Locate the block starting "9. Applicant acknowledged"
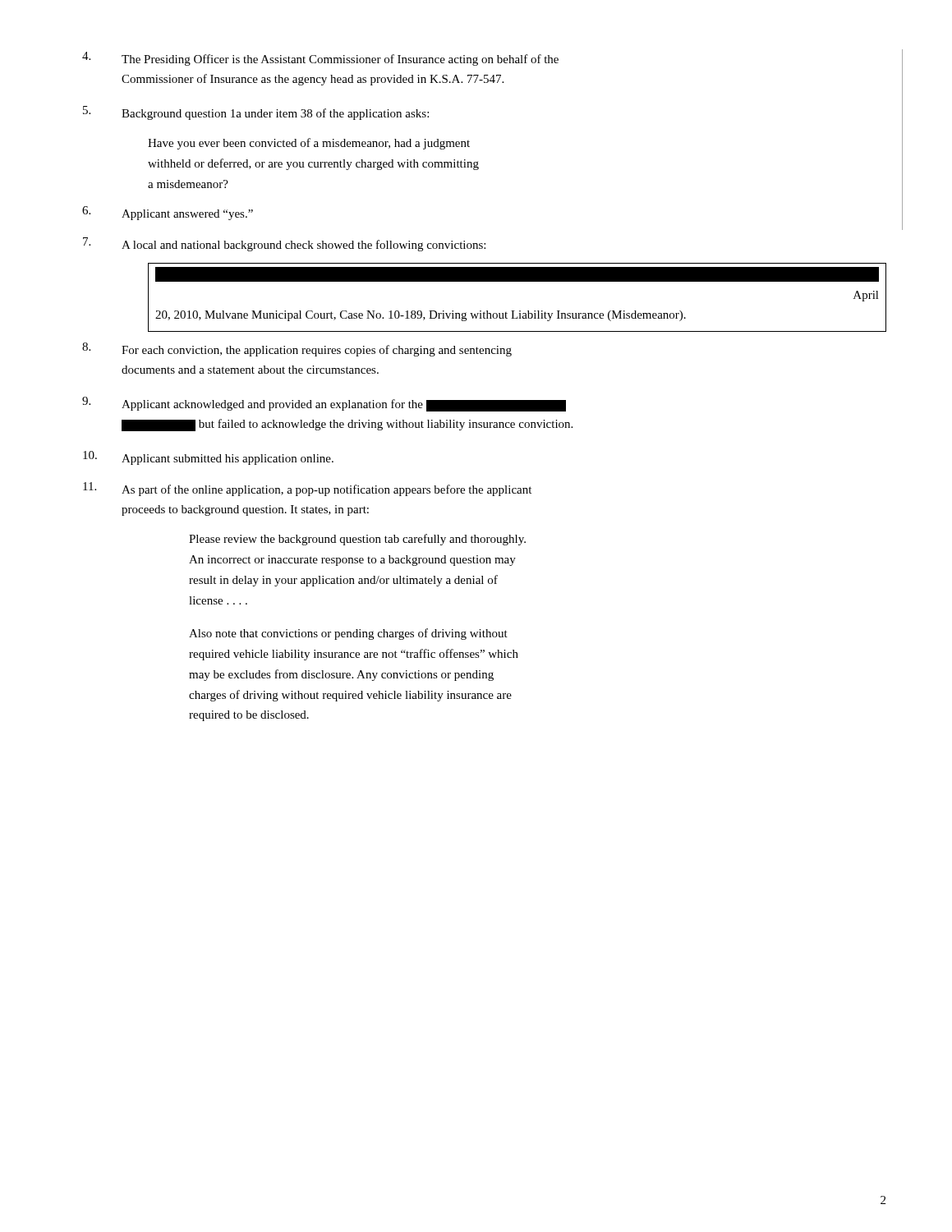 [484, 404]
